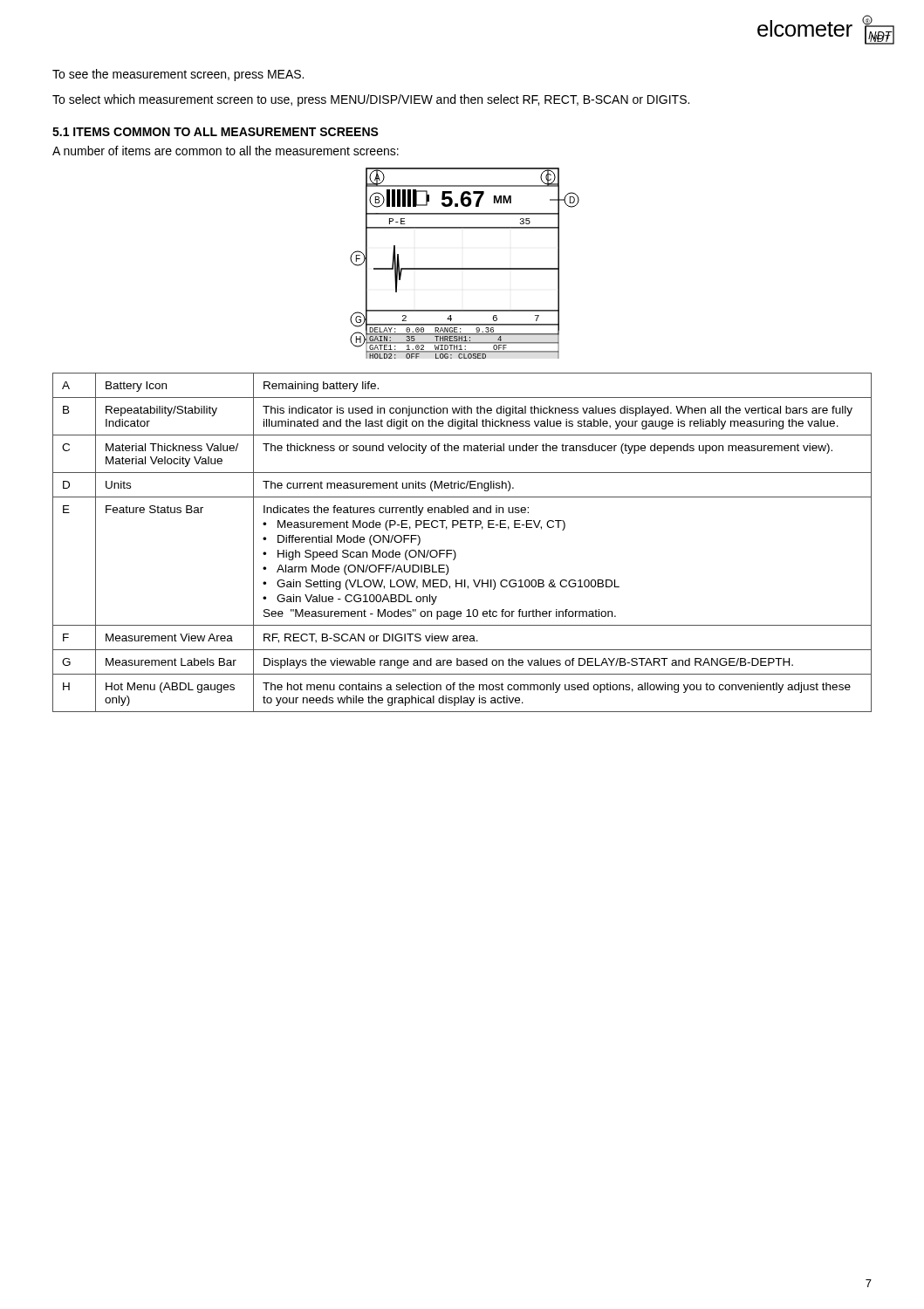Image resolution: width=924 pixels, height=1309 pixels.
Task: Click on the text block with the text "A number of items are common"
Action: coord(226,151)
